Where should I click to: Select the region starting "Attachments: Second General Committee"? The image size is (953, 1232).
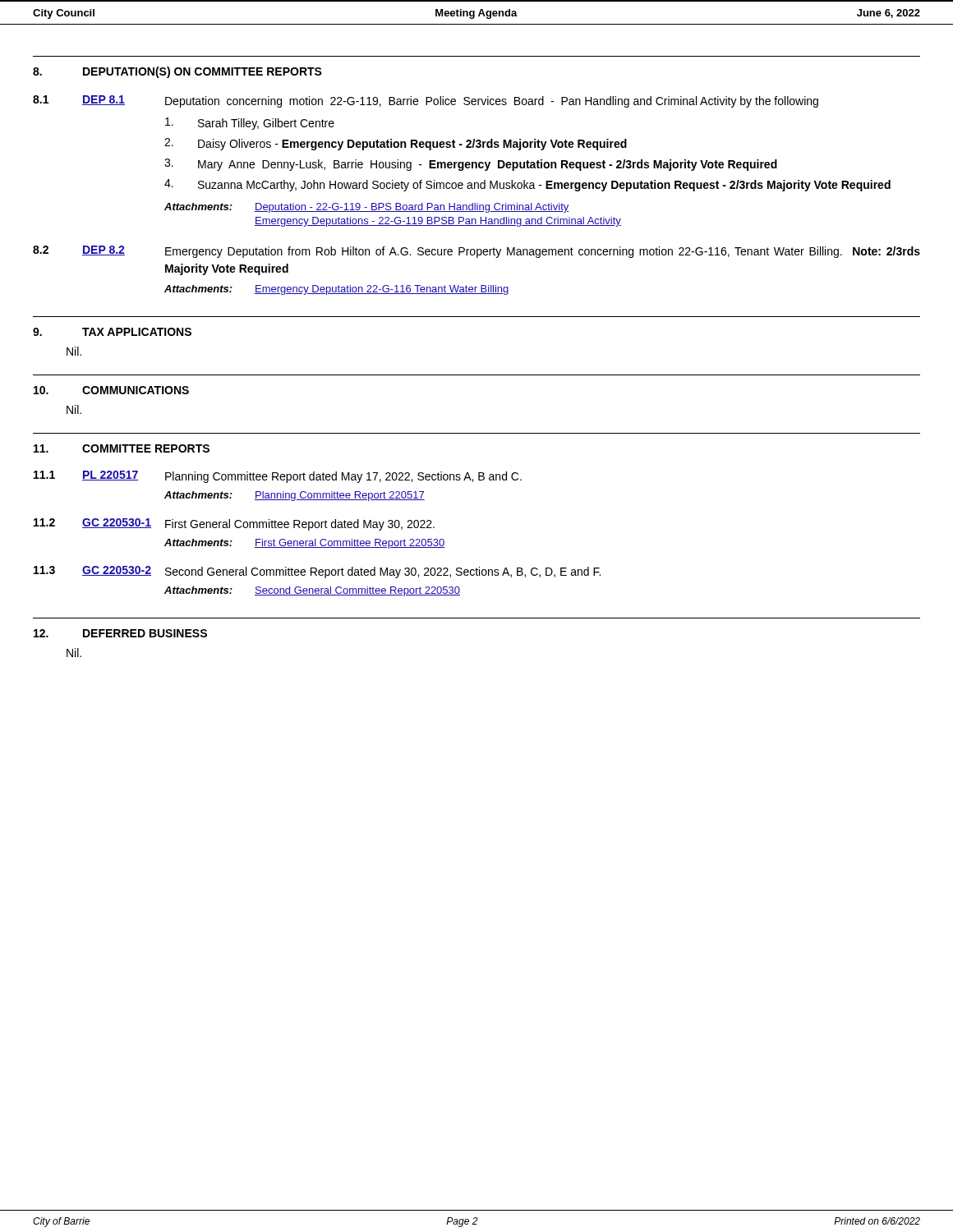click(x=312, y=591)
